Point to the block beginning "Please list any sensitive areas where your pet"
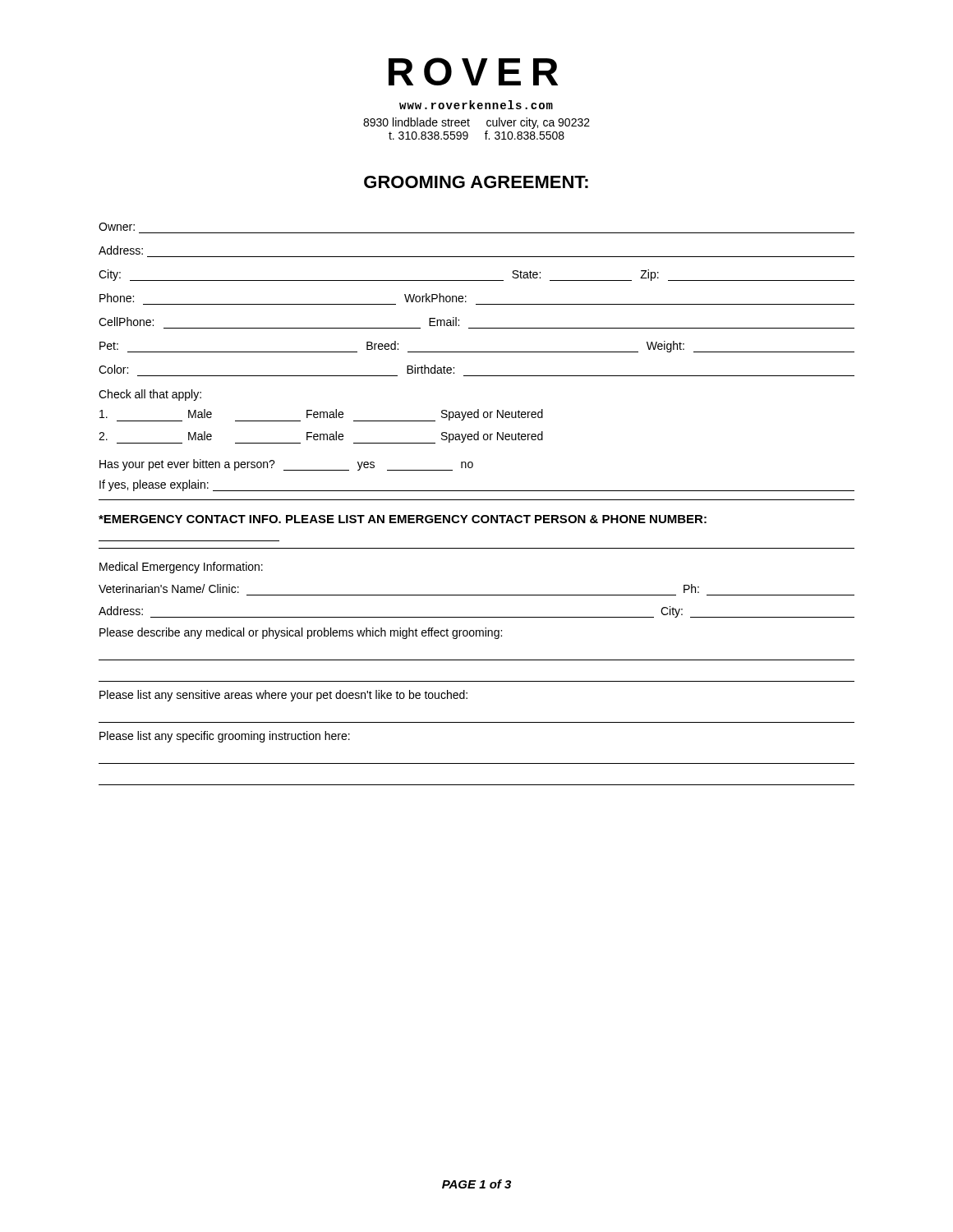Screen dimensions: 1232x953 click(x=283, y=696)
